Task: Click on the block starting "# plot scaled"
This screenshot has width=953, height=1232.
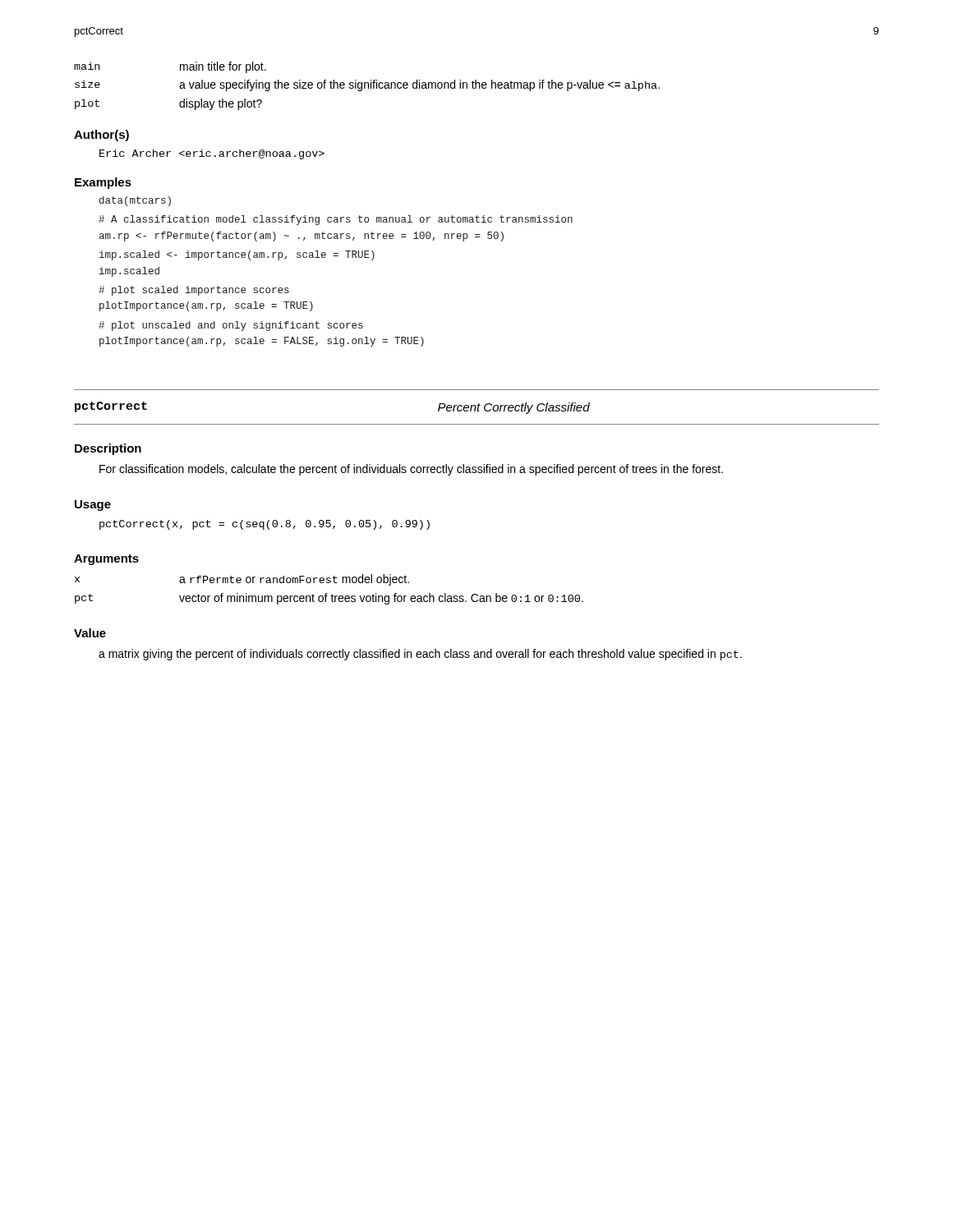Action: (206, 299)
